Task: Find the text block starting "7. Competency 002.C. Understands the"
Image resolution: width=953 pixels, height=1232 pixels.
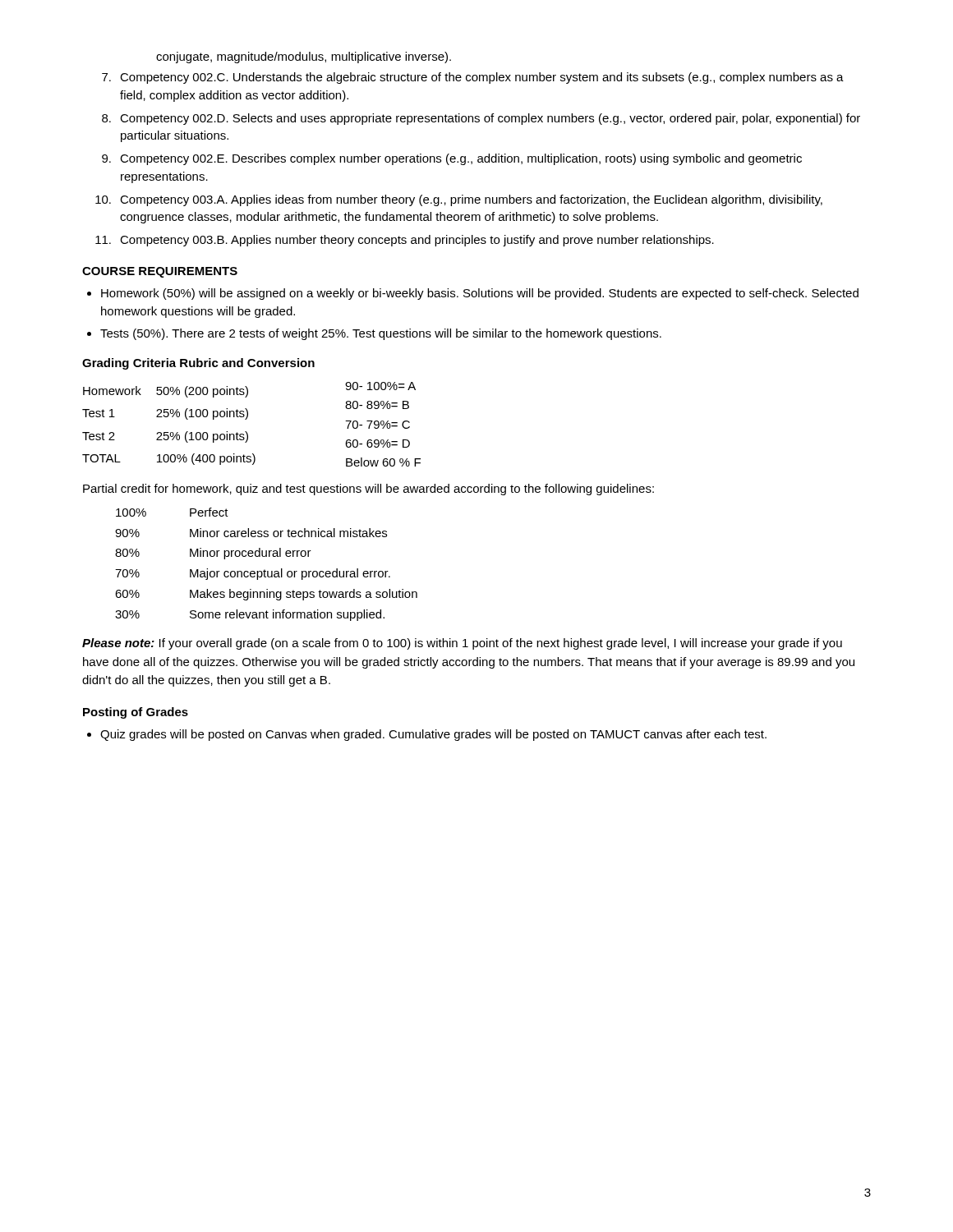Action: [476, 86]
